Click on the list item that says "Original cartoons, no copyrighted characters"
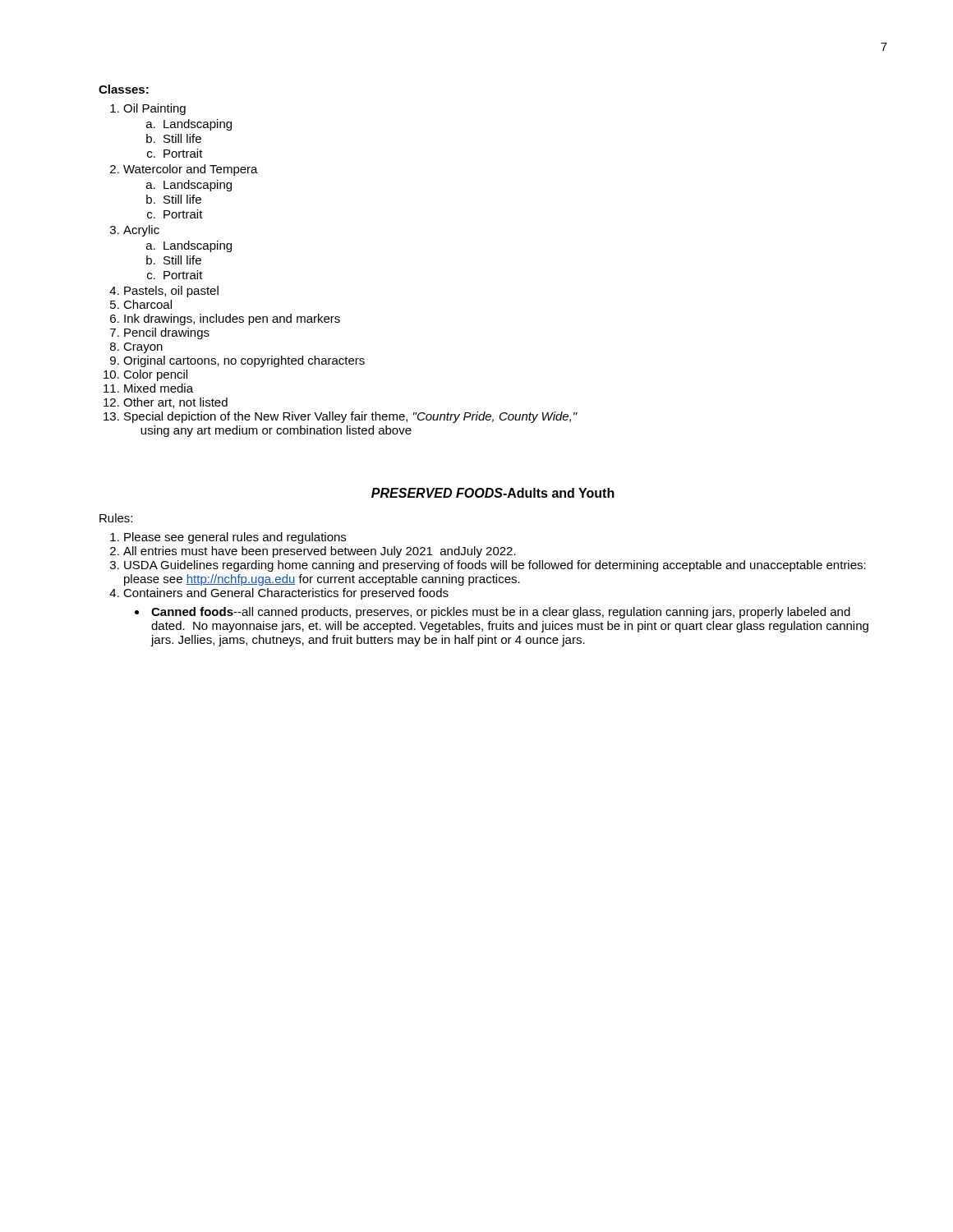 [244, 361]
